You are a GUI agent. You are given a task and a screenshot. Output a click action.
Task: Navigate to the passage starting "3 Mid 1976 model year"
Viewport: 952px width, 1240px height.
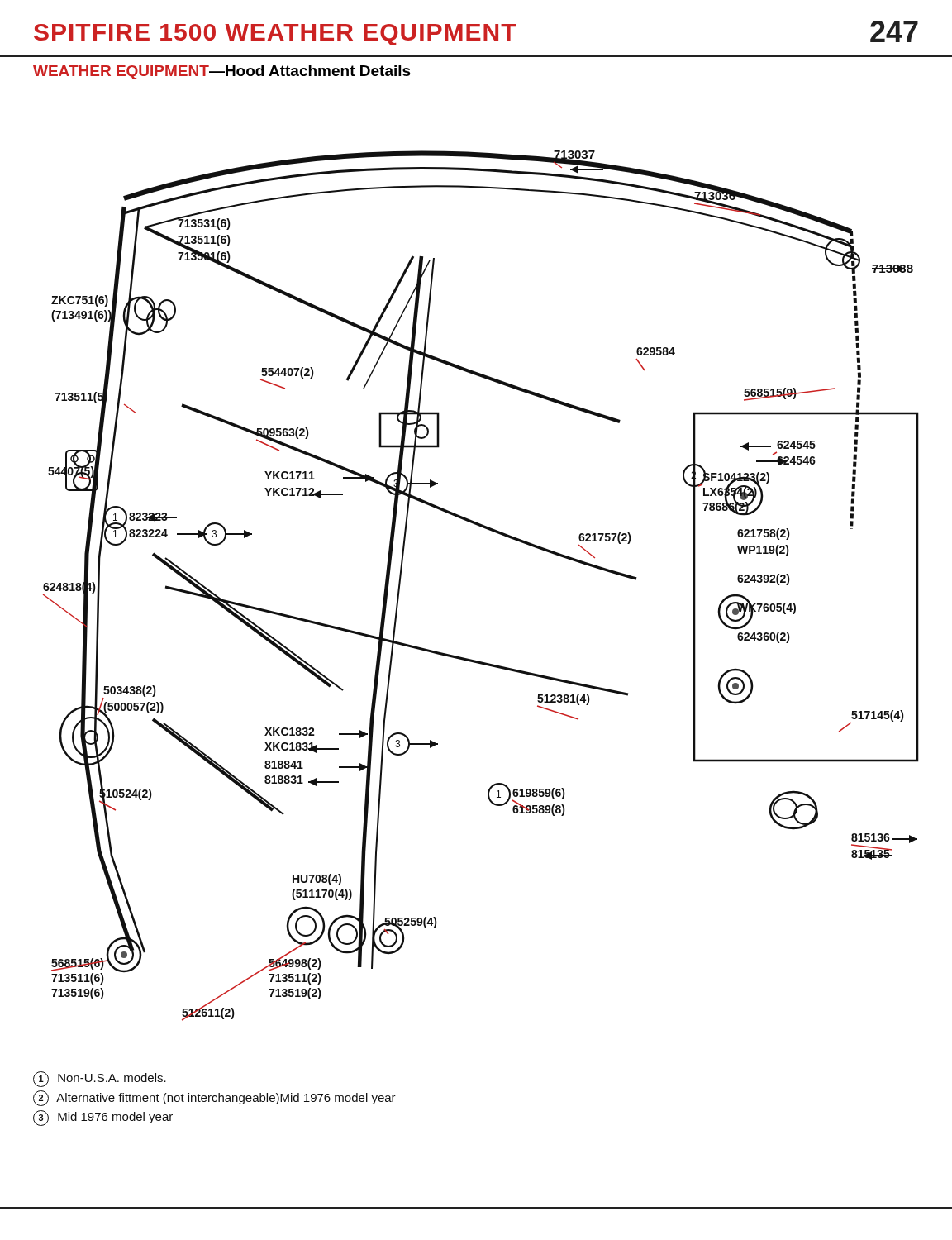[103, 1117]
